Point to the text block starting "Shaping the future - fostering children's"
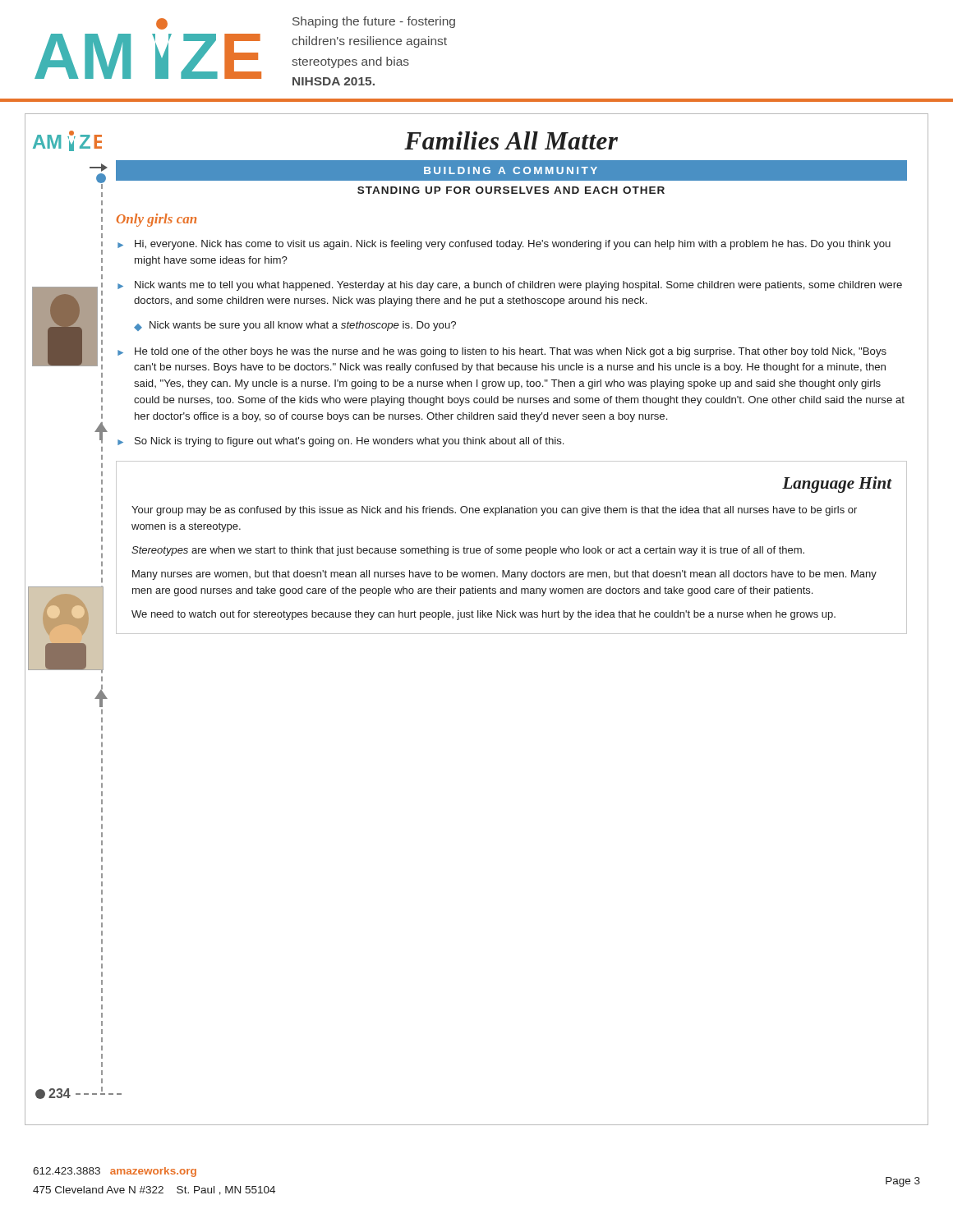This screenshot has width=953, height=1232. (x=374, y=51)
